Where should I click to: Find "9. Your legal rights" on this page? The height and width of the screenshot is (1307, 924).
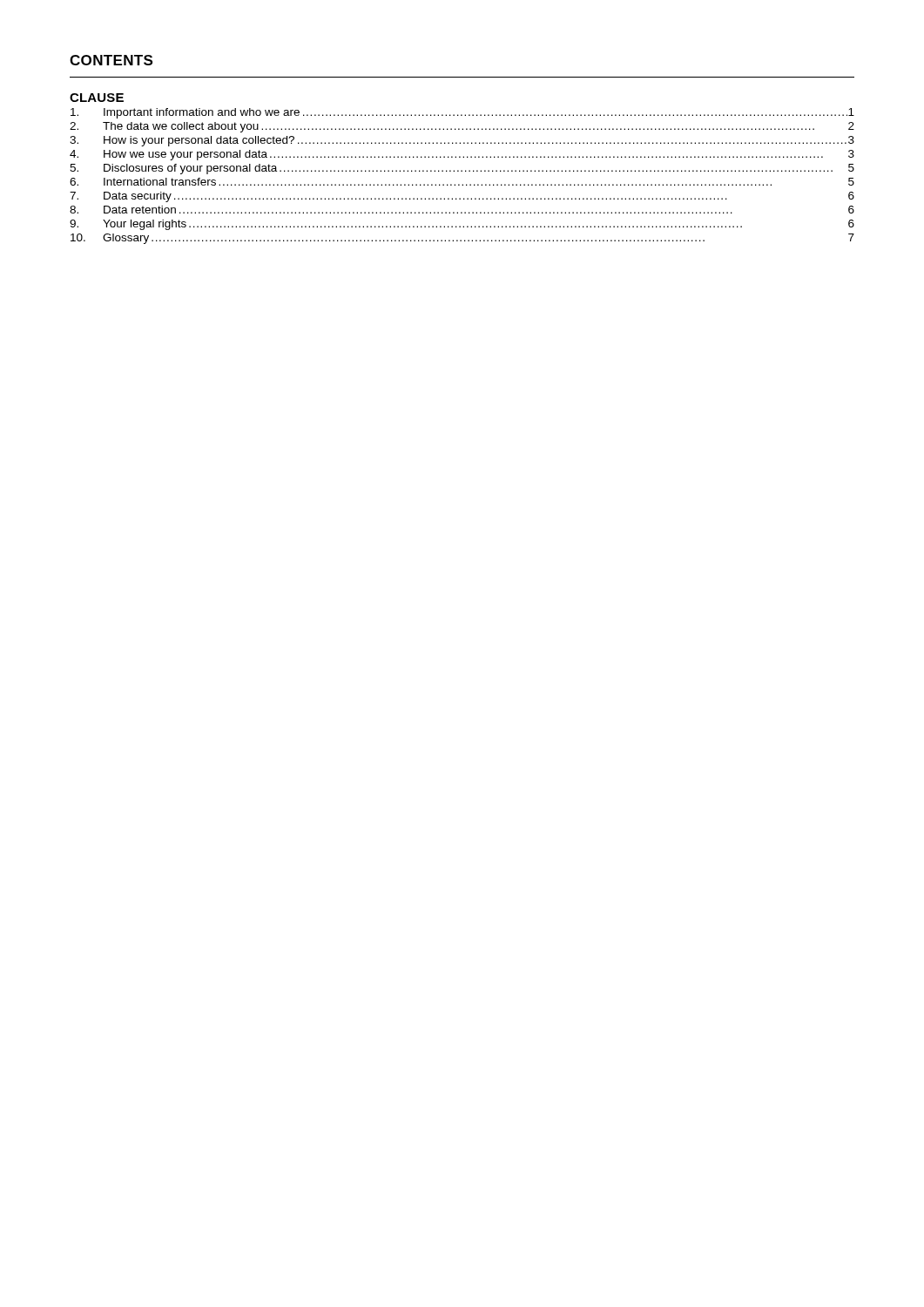[x=462, y=224]
